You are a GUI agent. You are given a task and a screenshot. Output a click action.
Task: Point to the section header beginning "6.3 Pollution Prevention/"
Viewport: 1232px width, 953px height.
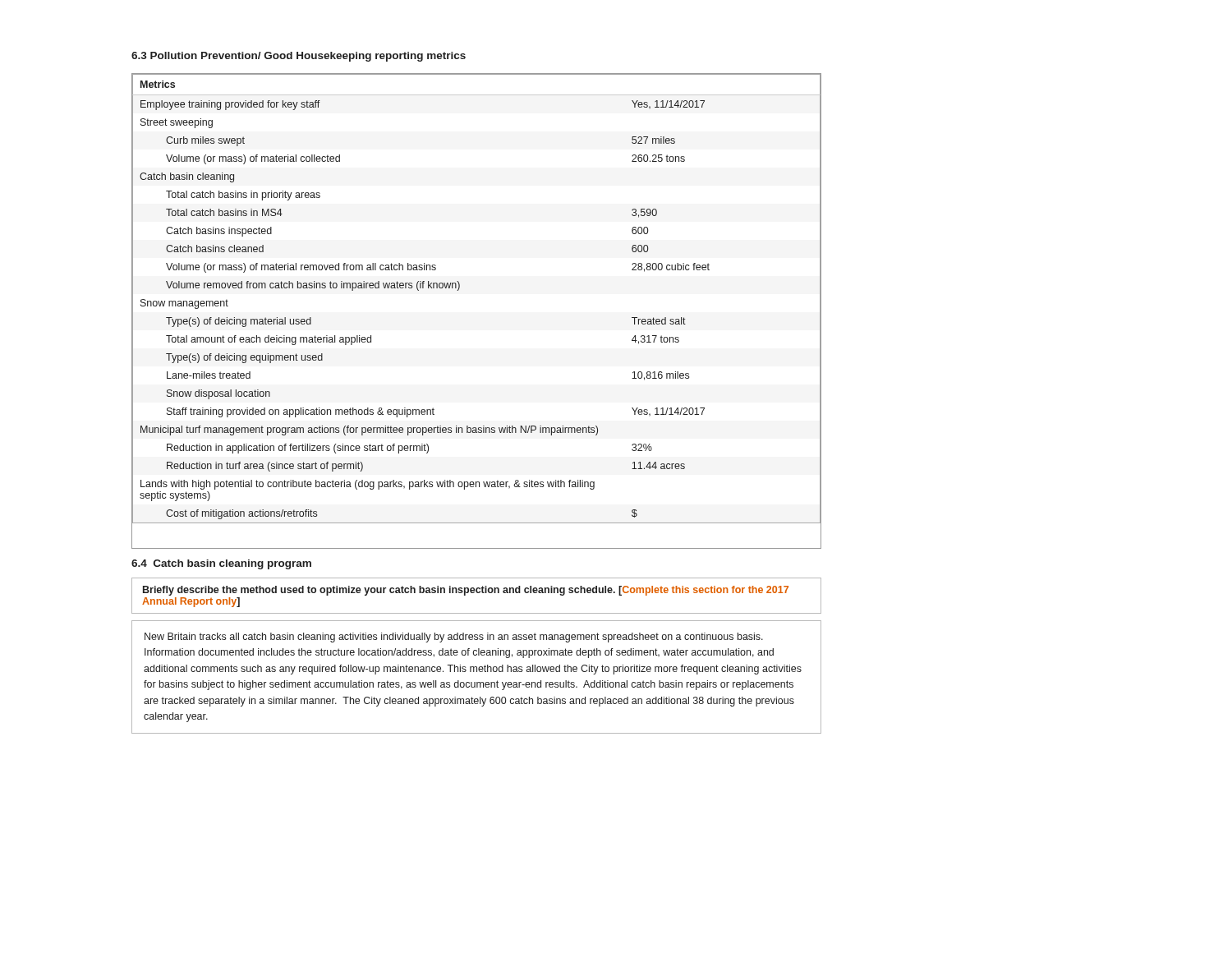pyautogui.click(x=299, y=55)
